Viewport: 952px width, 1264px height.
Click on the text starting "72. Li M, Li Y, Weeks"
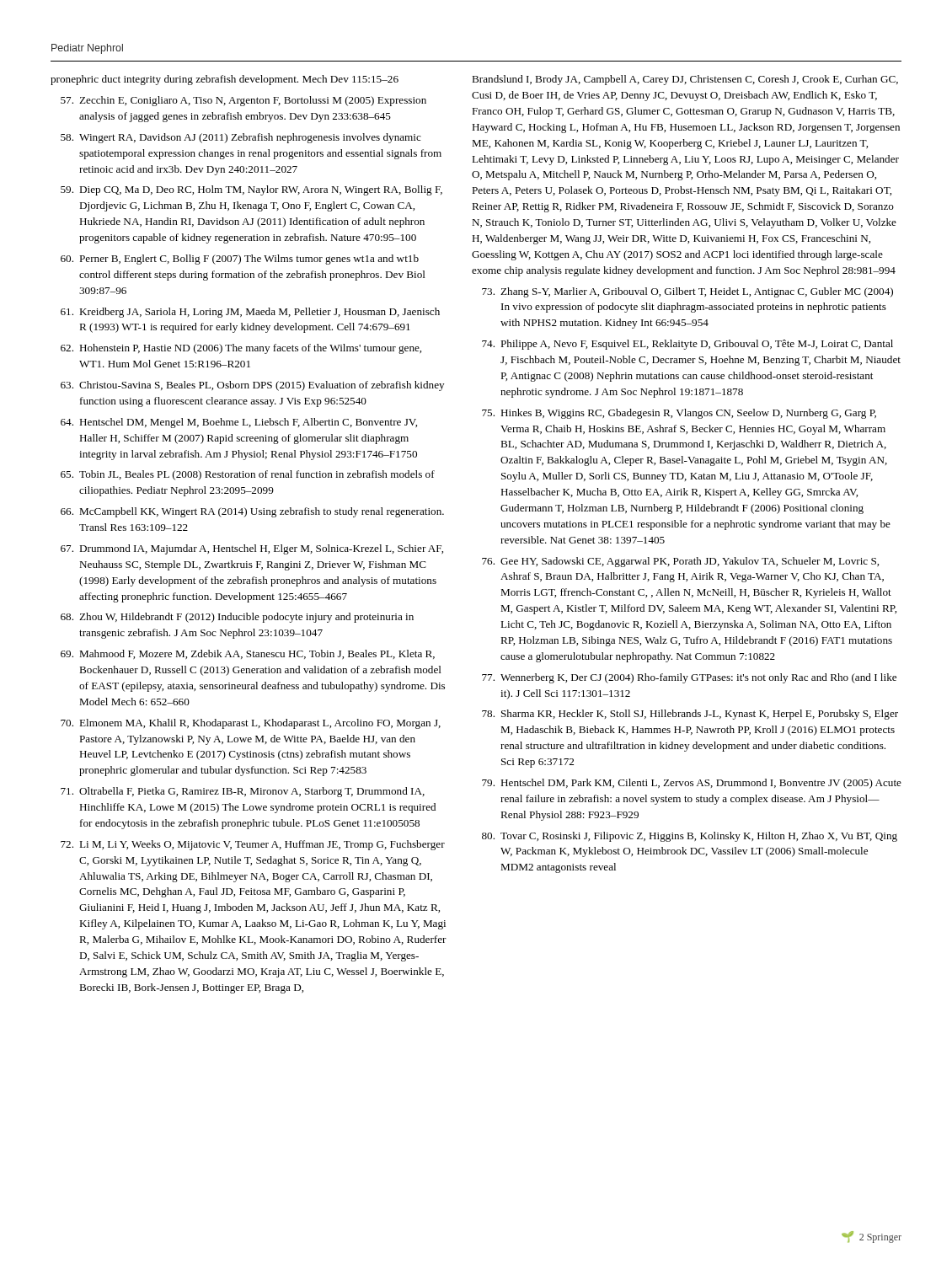click(249, 916)
